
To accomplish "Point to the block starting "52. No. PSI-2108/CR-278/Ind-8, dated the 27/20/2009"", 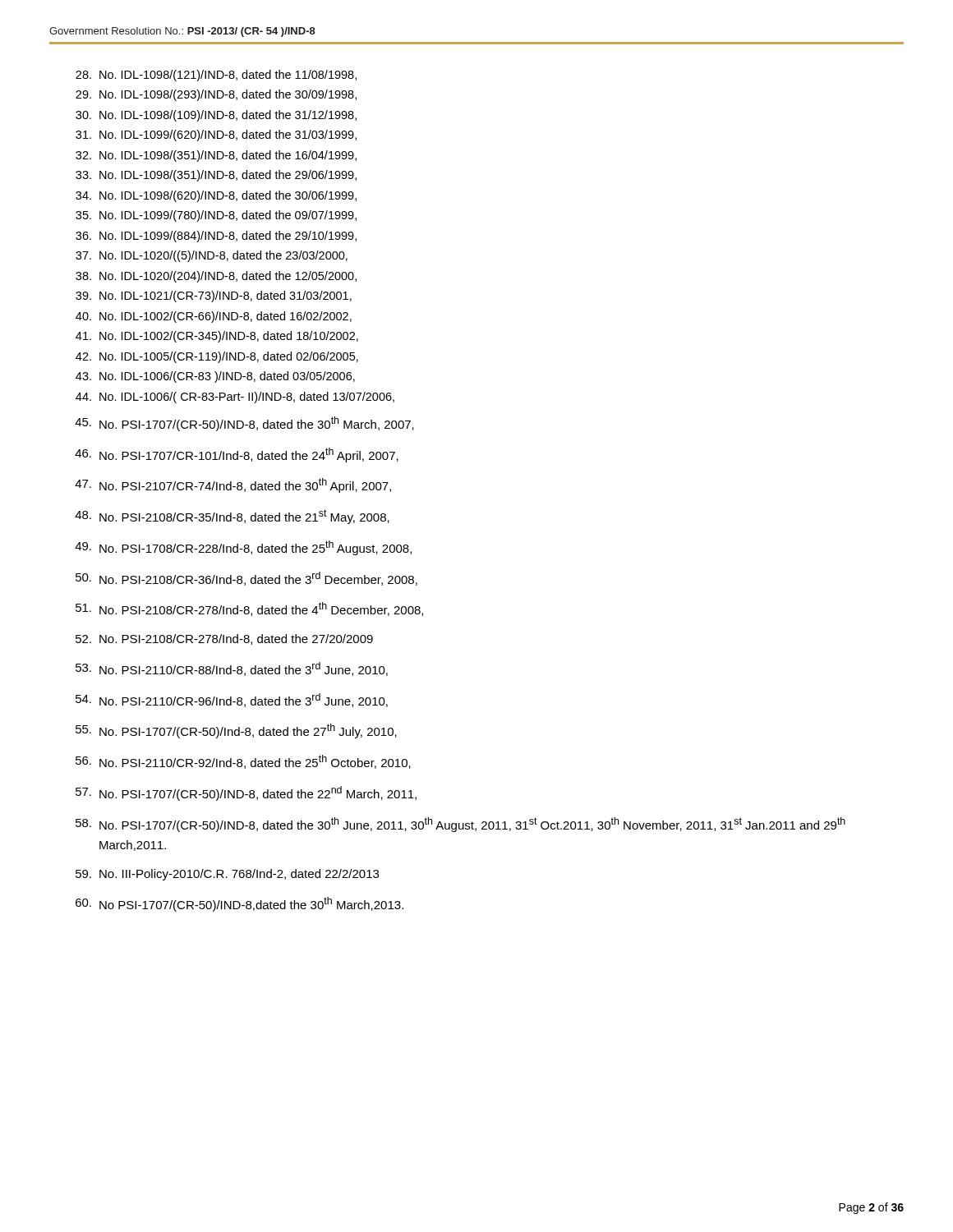I will pyautogui.click(x=224, y=639).
